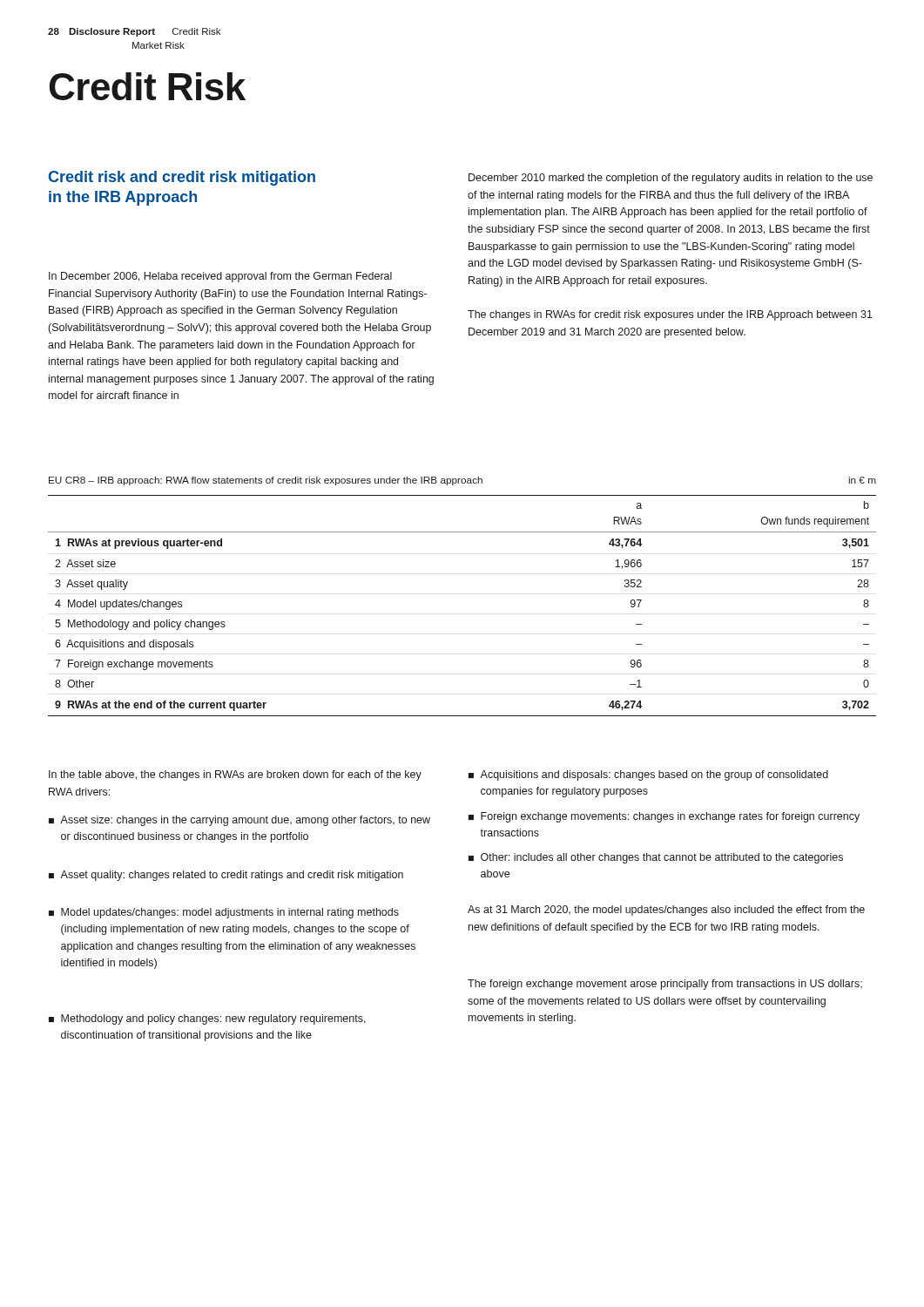This screenshot has height=1307, width=924.
Task: Navigate to the block starting "EU CR8 – IRB approach: RWA"
Action: (x=462, y=480)
